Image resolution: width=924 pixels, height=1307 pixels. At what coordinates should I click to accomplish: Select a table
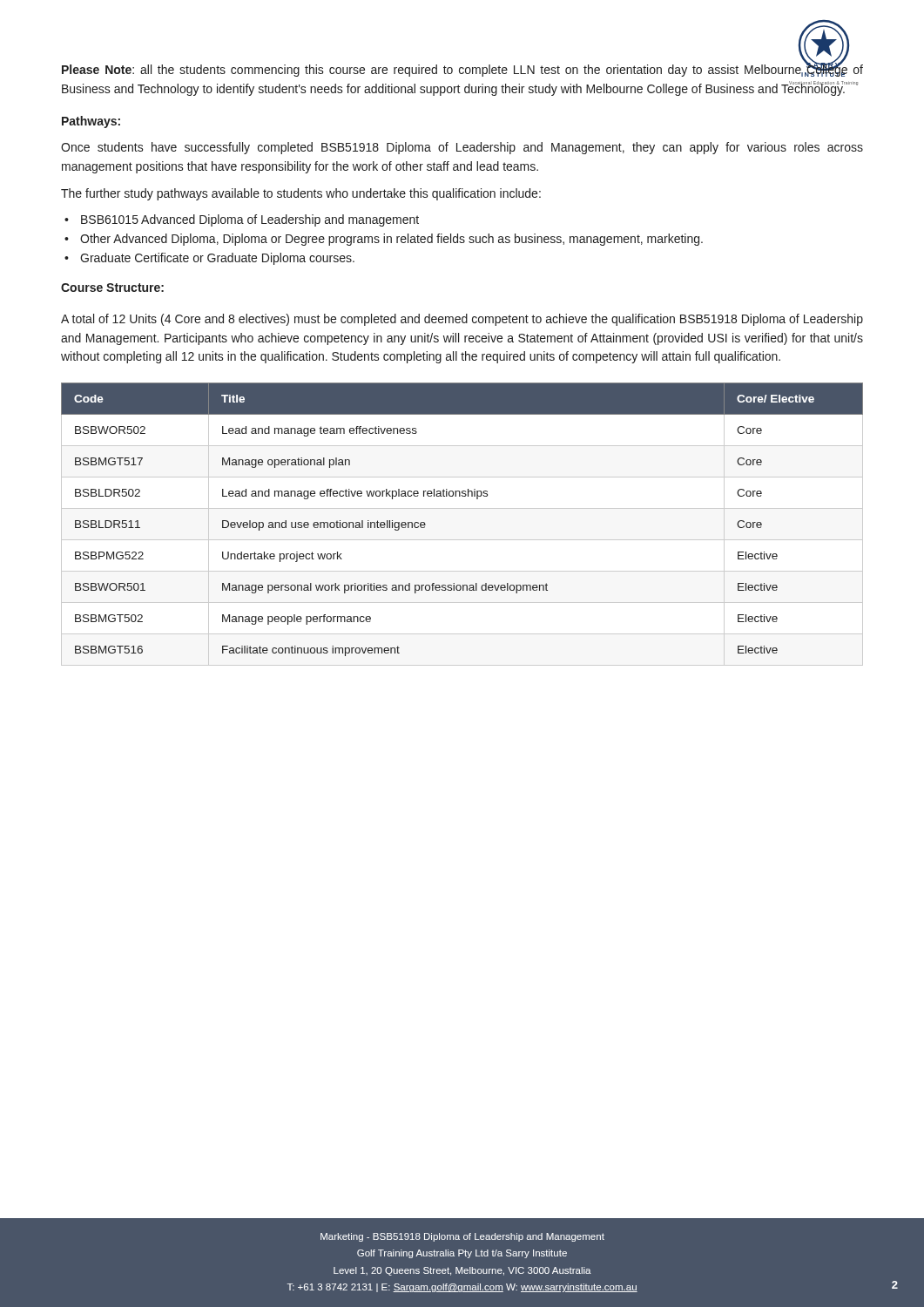[462, 524]
